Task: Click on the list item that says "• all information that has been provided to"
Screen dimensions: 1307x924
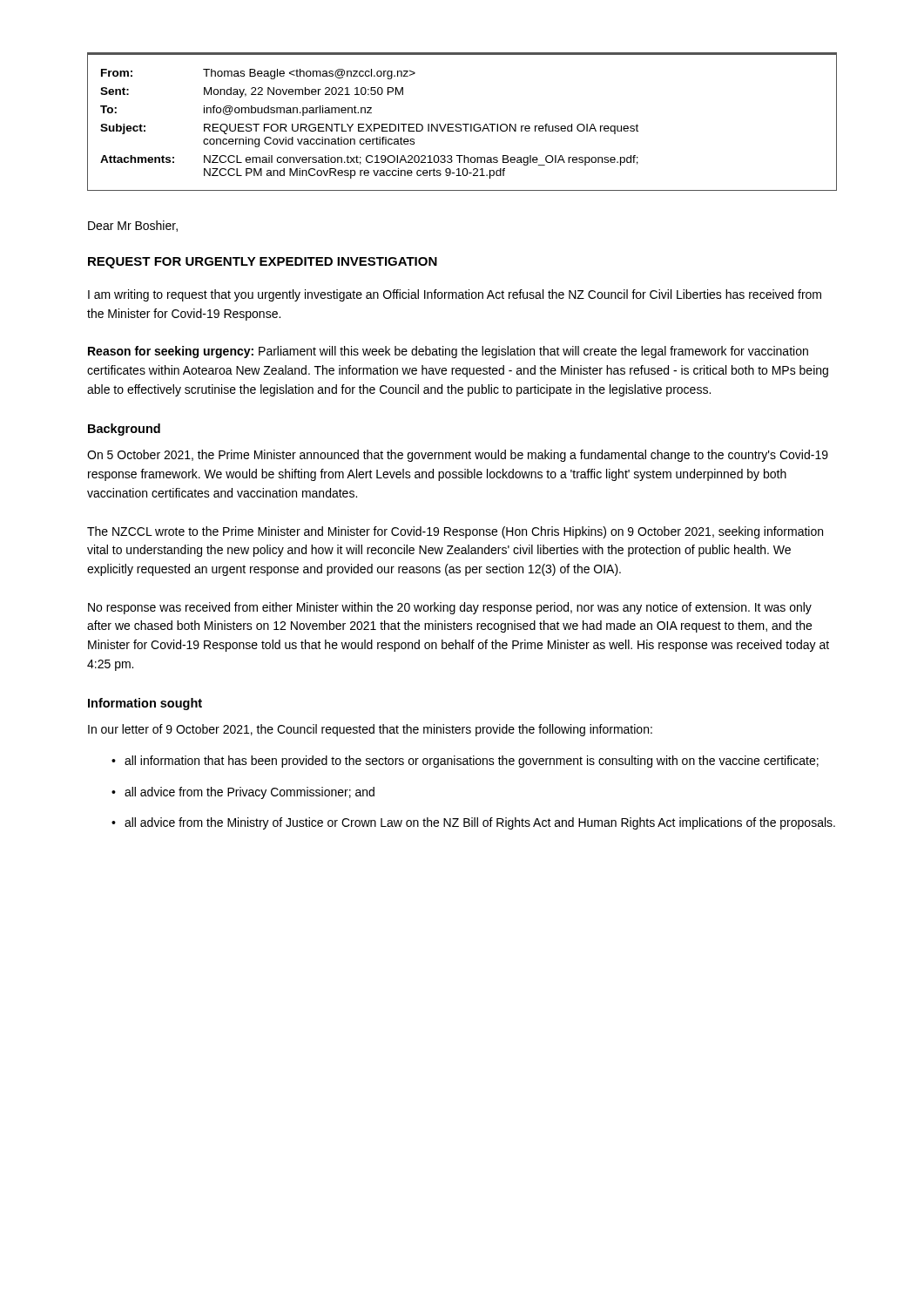Action: coord(465,761)
